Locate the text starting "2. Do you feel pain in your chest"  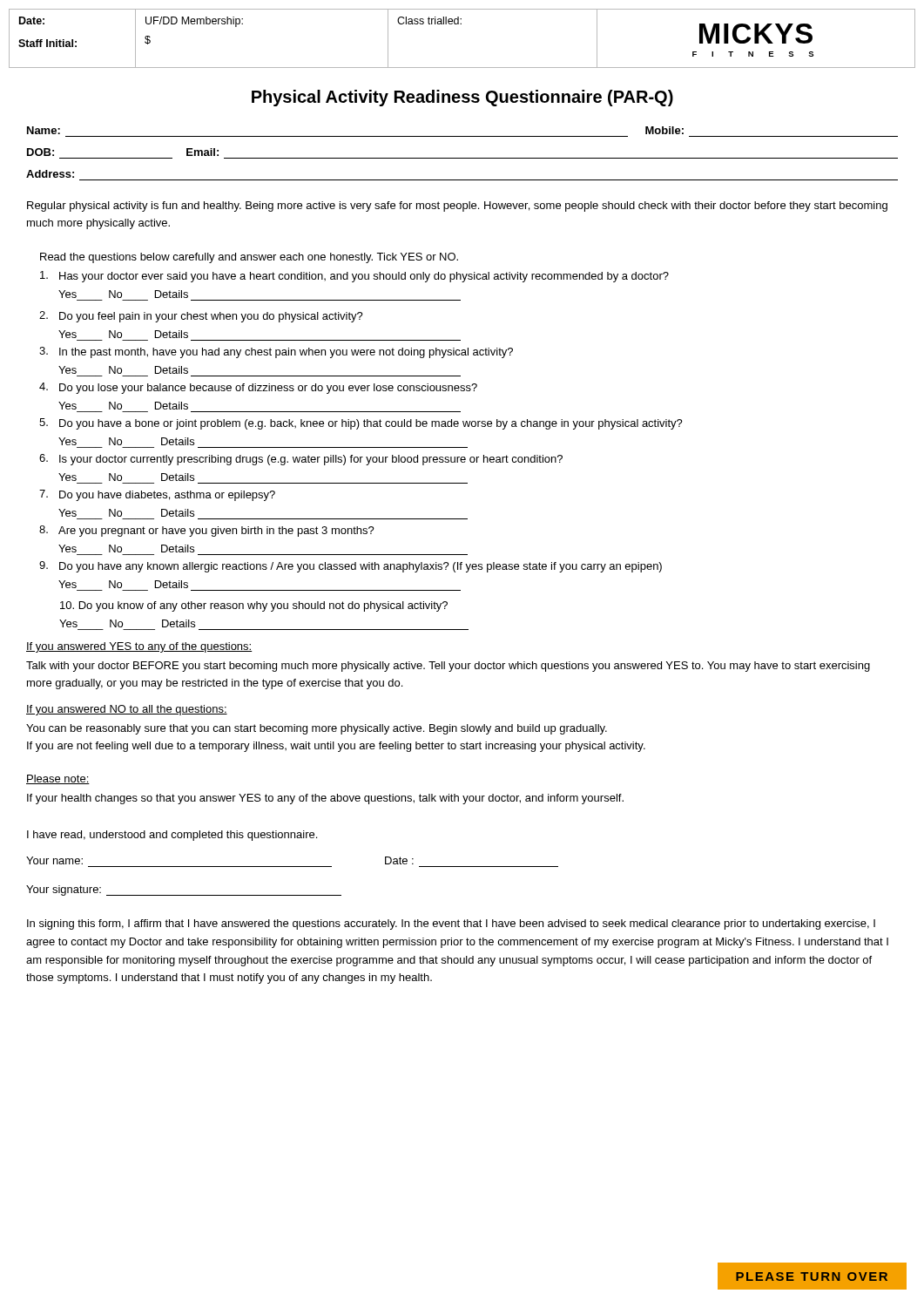click(x=201, y=317)
